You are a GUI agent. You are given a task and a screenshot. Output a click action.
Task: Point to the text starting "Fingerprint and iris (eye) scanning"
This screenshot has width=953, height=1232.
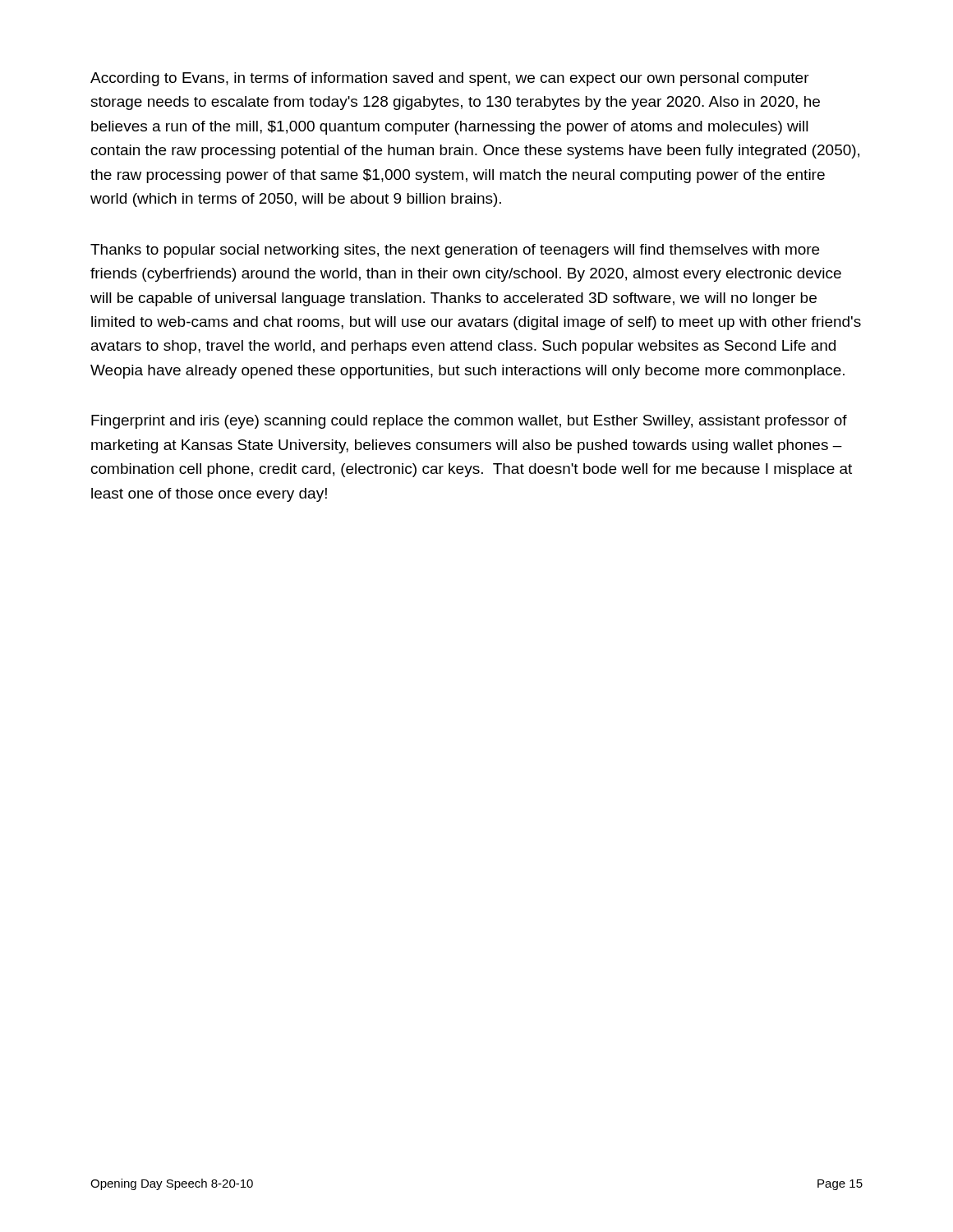point(471,457)
